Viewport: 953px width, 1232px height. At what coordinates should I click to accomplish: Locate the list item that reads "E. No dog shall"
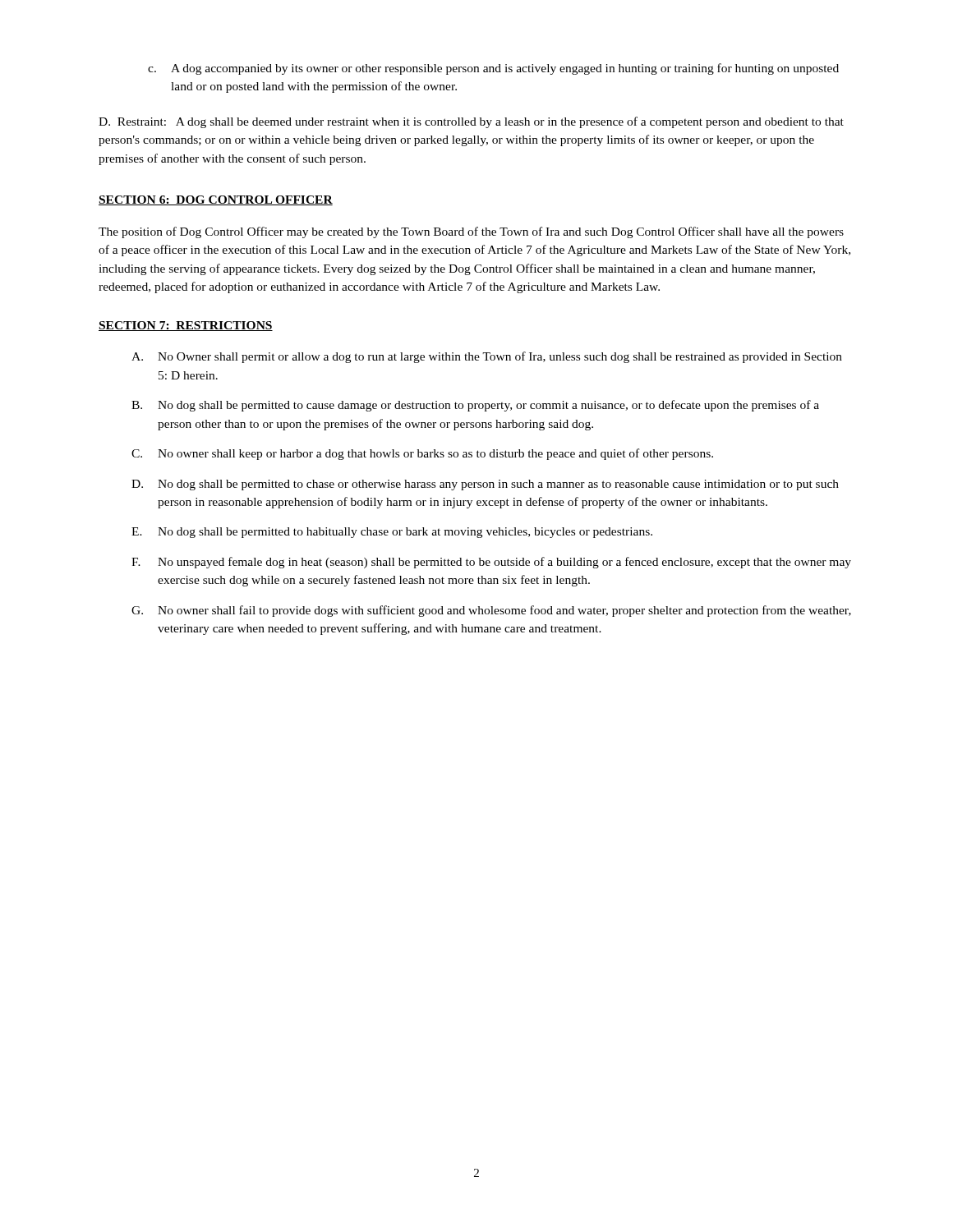click(x=493, y=532)
